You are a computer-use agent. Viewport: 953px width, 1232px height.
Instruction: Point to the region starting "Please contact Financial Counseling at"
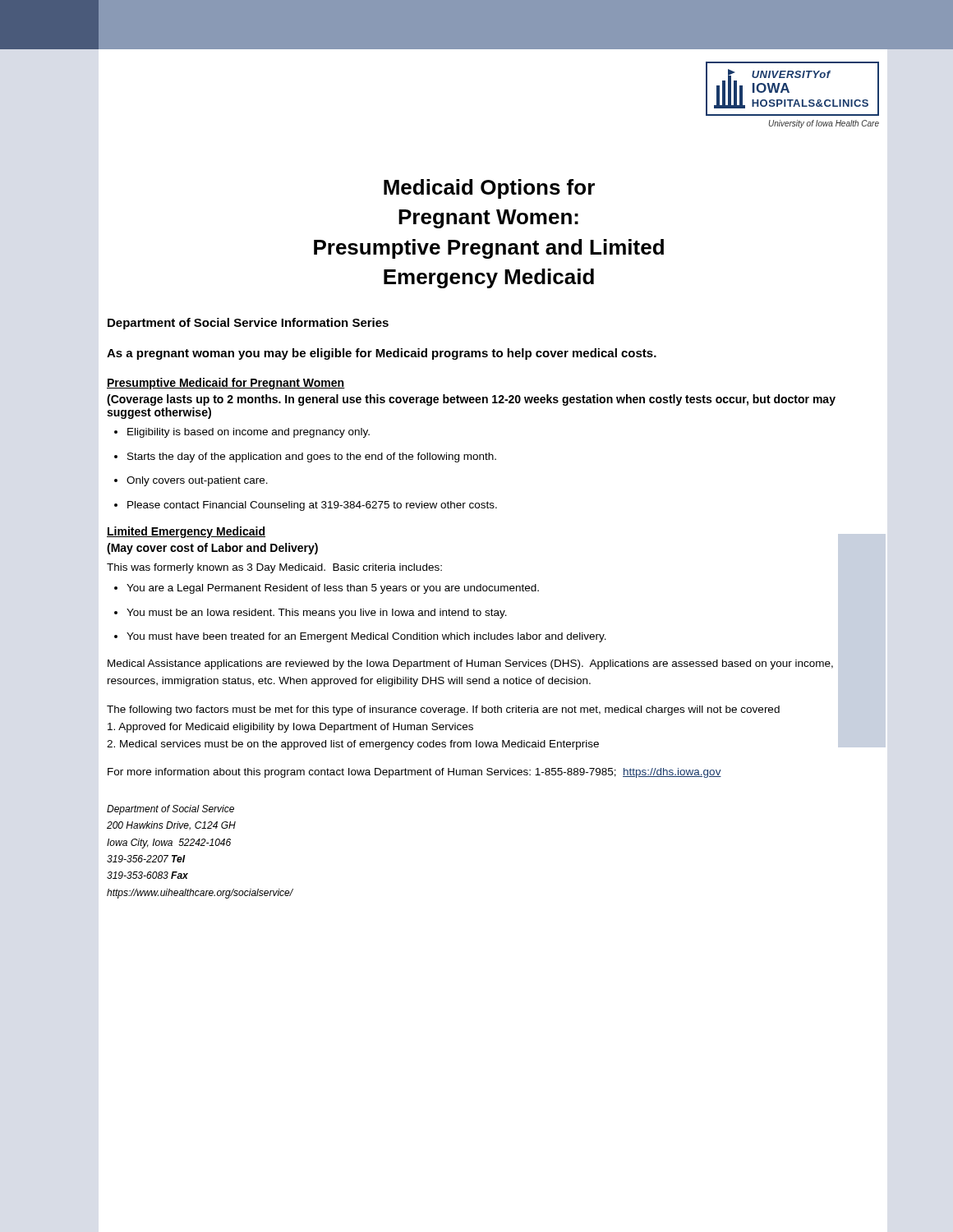[489, 505]
